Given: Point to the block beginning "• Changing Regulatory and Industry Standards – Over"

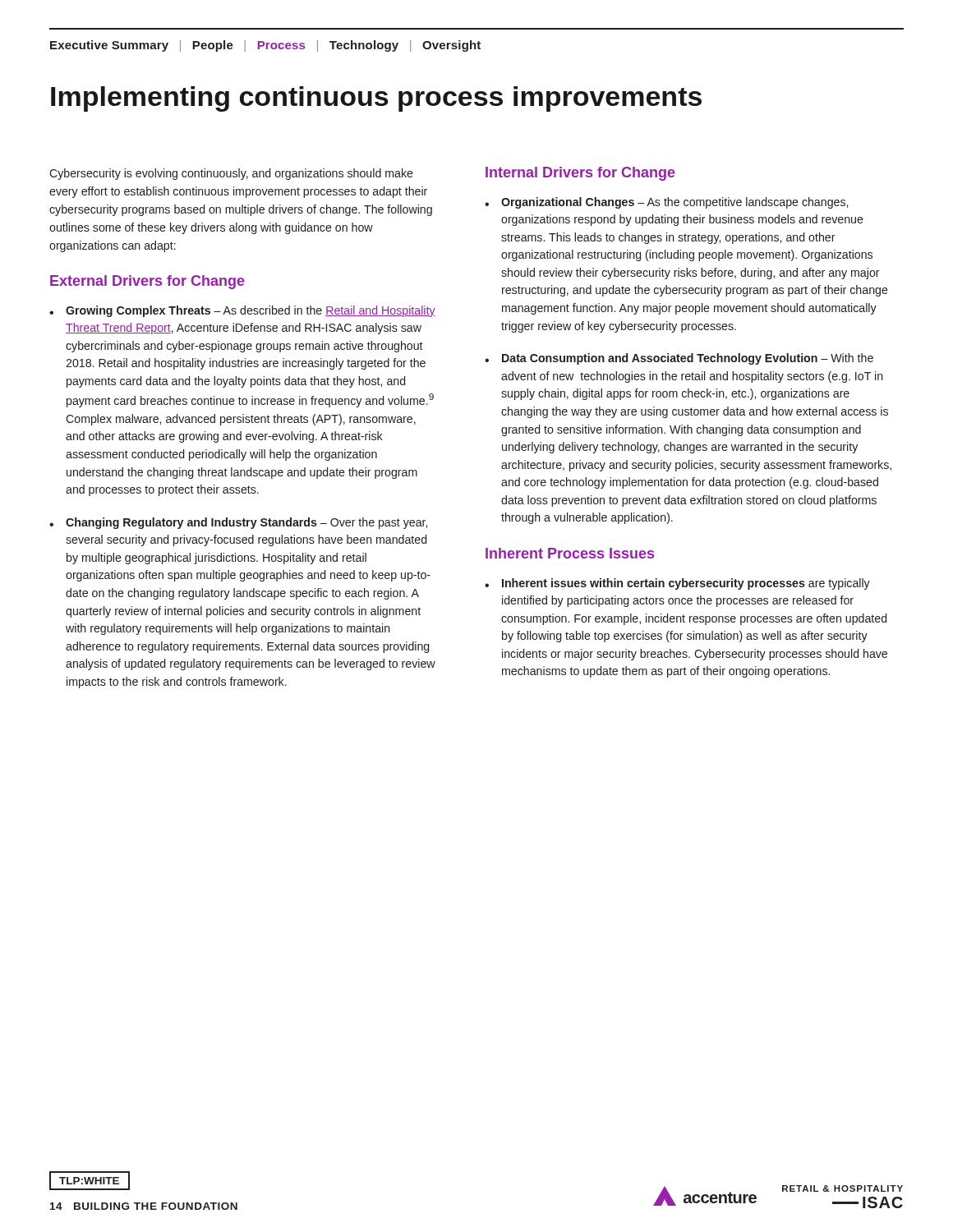Looking at the screenshot, I should (x=242, y=603).
